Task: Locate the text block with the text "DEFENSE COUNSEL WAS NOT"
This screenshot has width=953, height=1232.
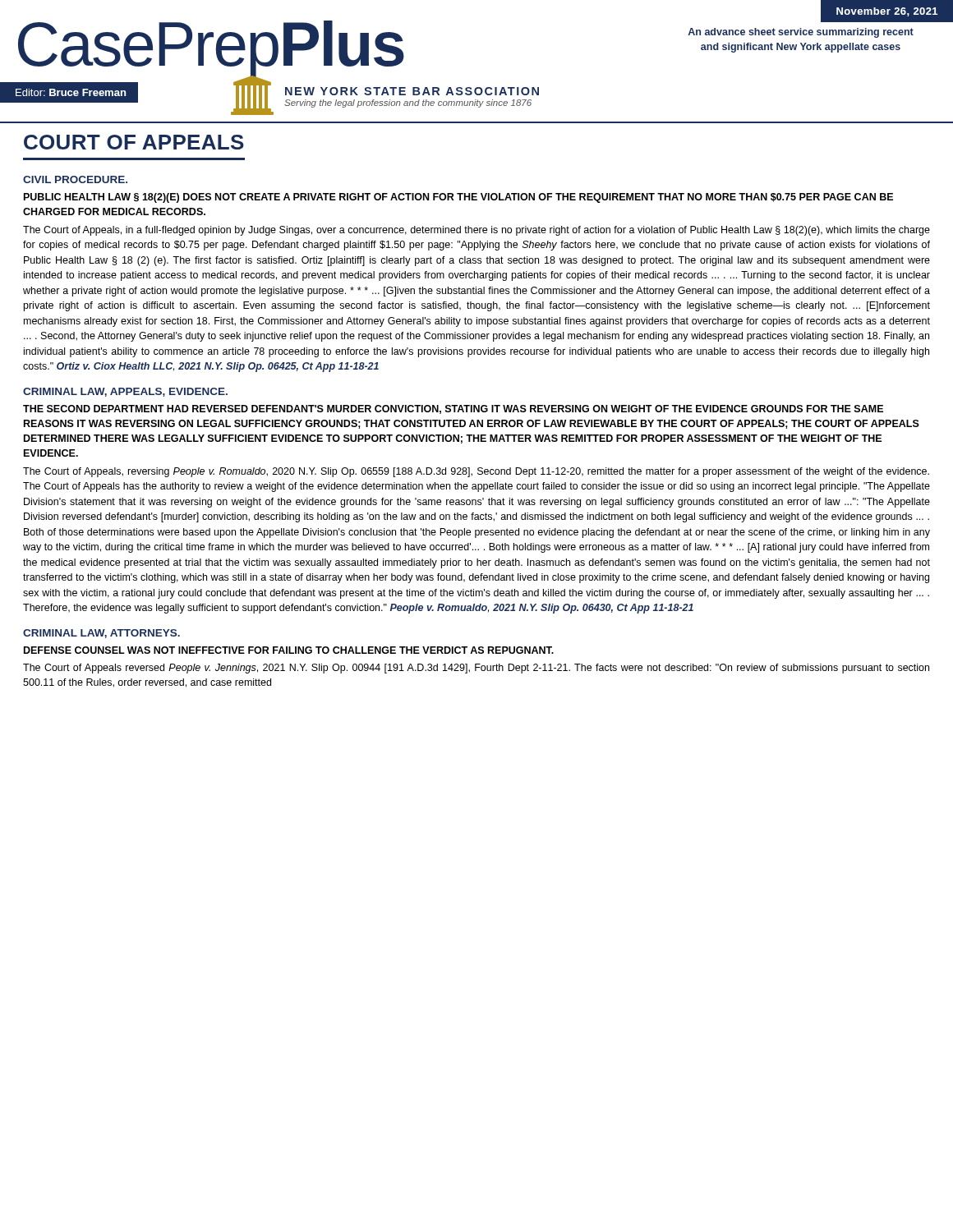Action: pyautogui.click(x=288, y=650)
